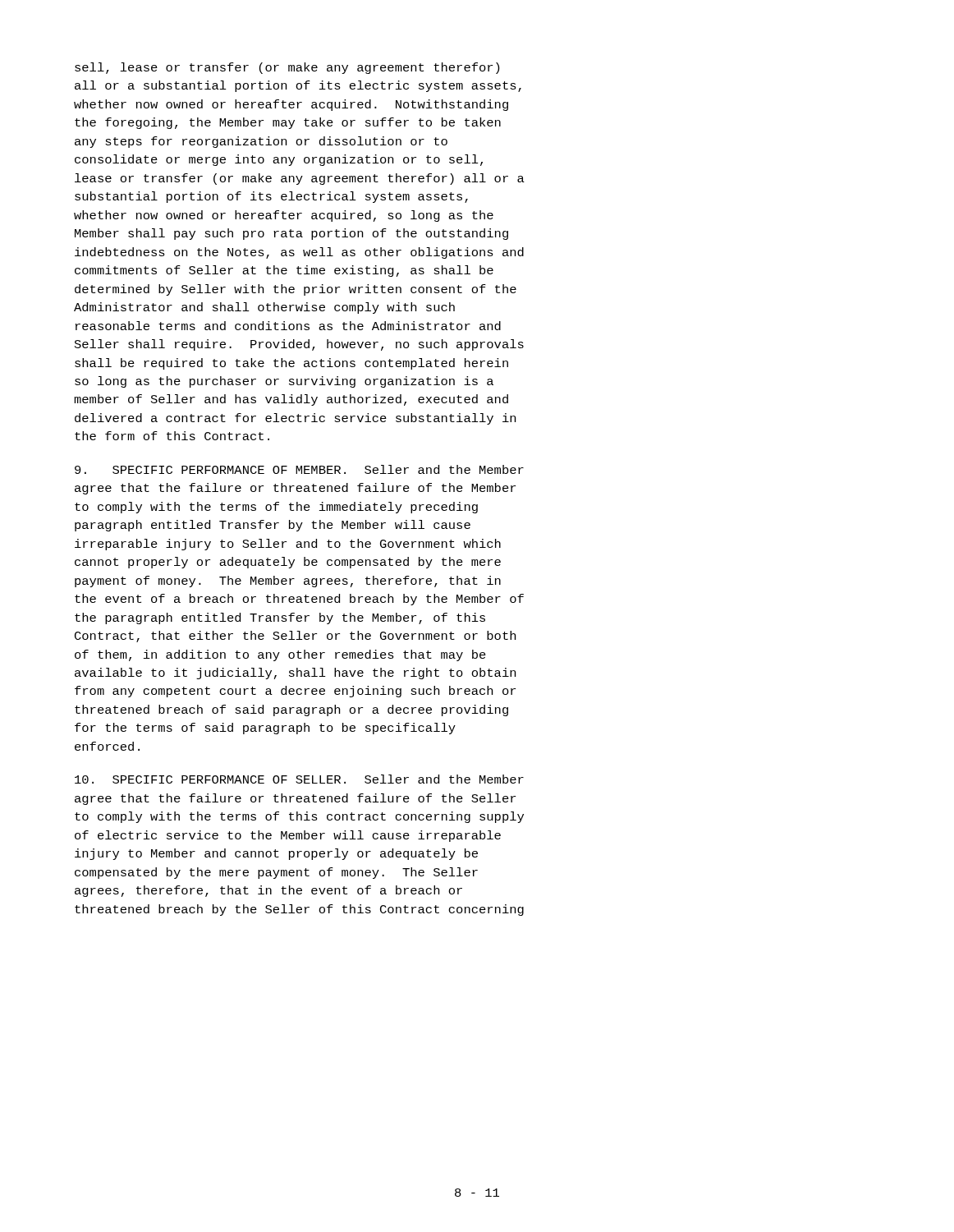Click on the text block with the text "SPECIFIC PERFORMANCE OF MEMBER. Seller and the"
The height and width of the screenshot is (1232, 954).
(299, 609)
